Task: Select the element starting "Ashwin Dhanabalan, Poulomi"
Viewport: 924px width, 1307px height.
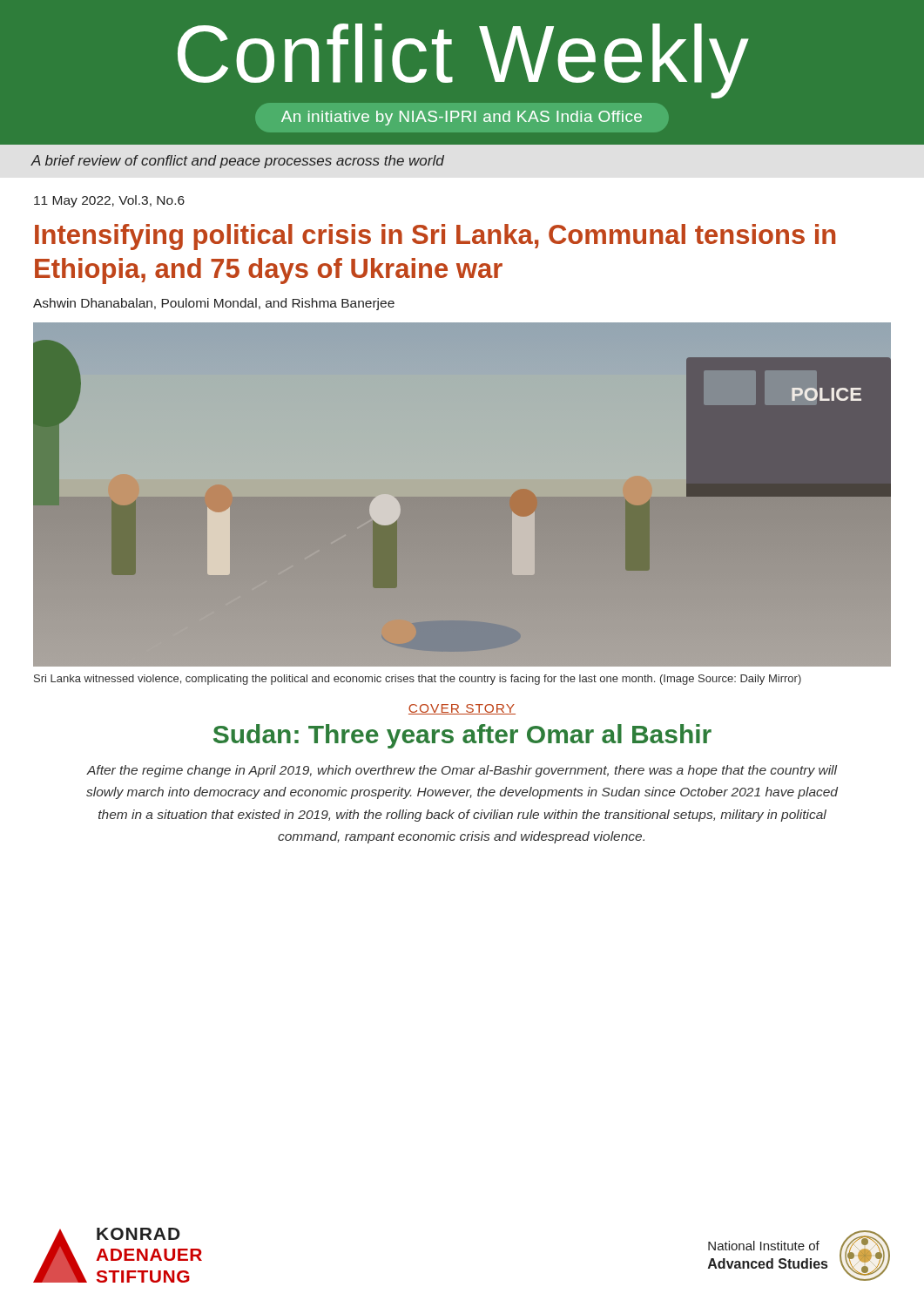Action: pyautogui.click(x=214, y=302)
